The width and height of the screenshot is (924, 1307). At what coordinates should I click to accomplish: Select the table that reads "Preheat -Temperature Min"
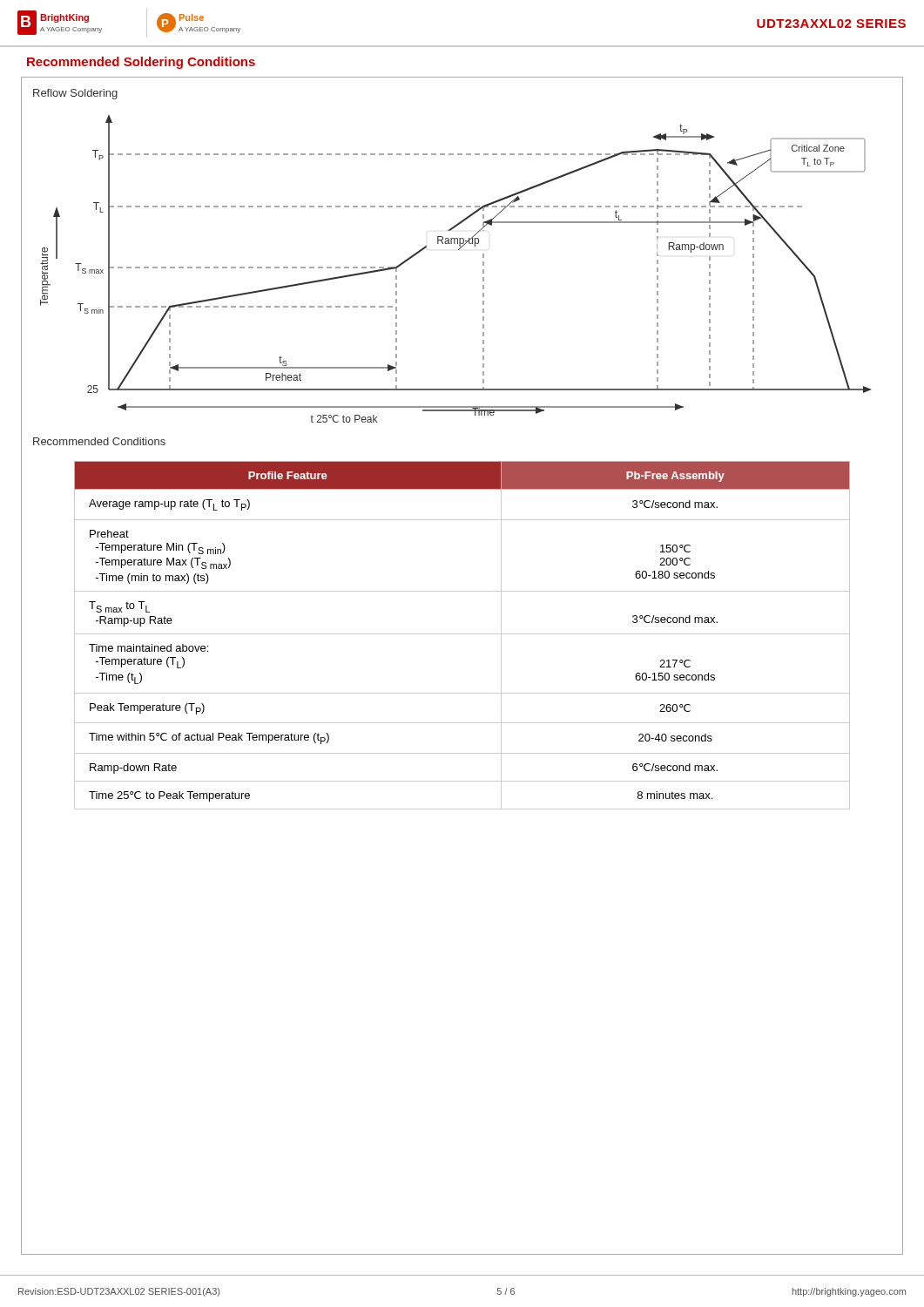coord(462,635)
